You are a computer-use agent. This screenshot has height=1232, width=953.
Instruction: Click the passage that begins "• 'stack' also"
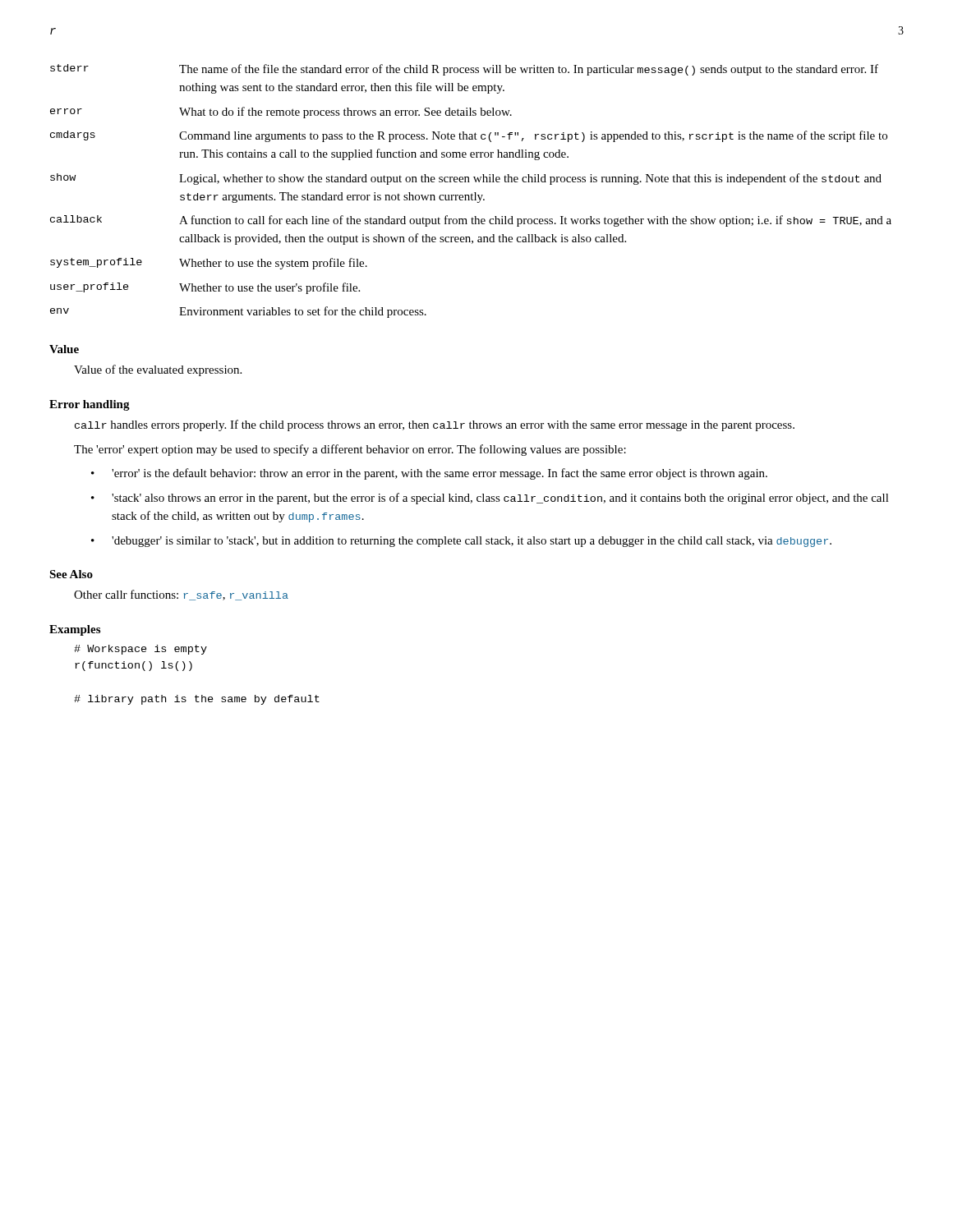click(x=497, y=507)
